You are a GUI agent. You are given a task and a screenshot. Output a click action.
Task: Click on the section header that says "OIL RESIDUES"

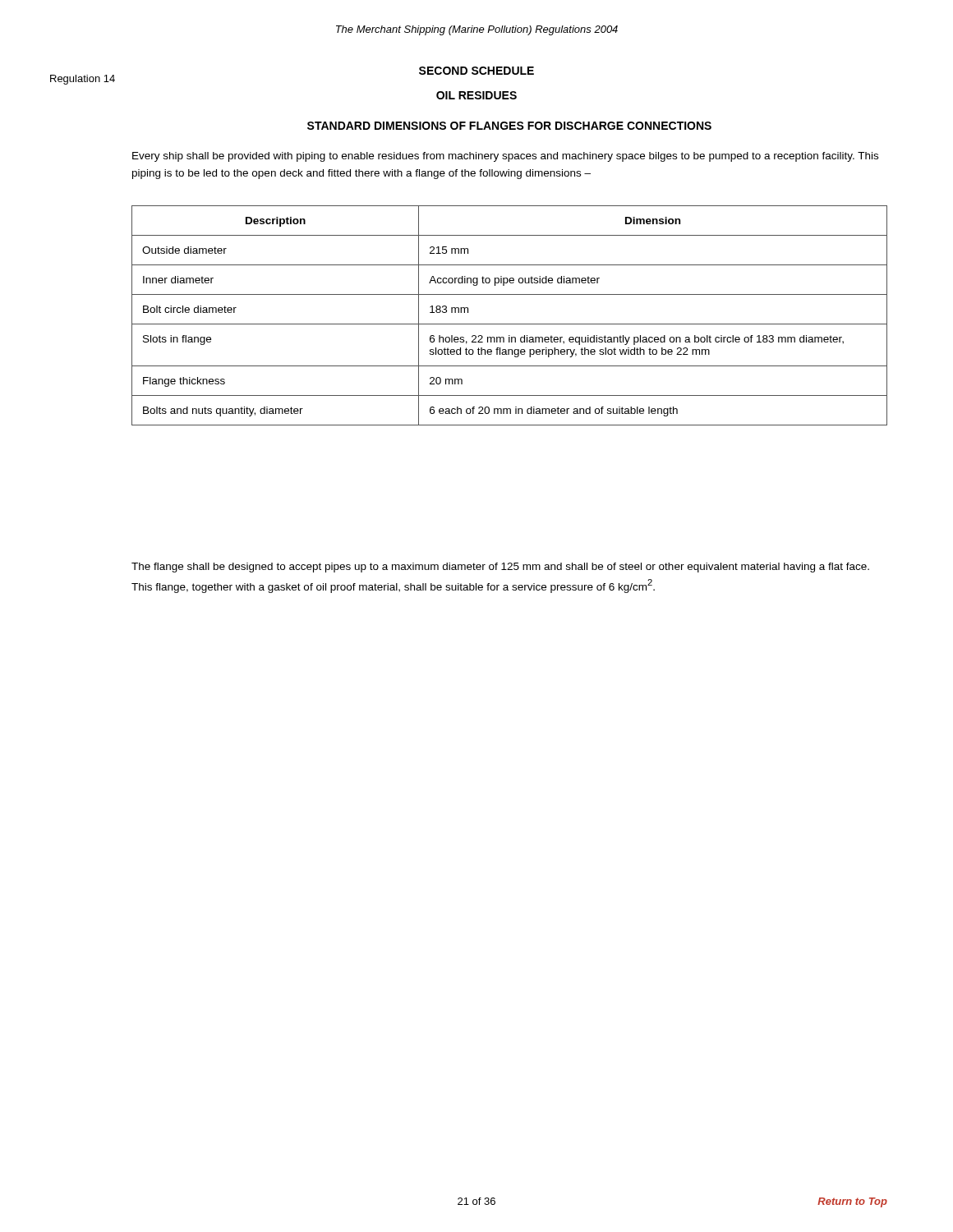(x=476, y=95)
